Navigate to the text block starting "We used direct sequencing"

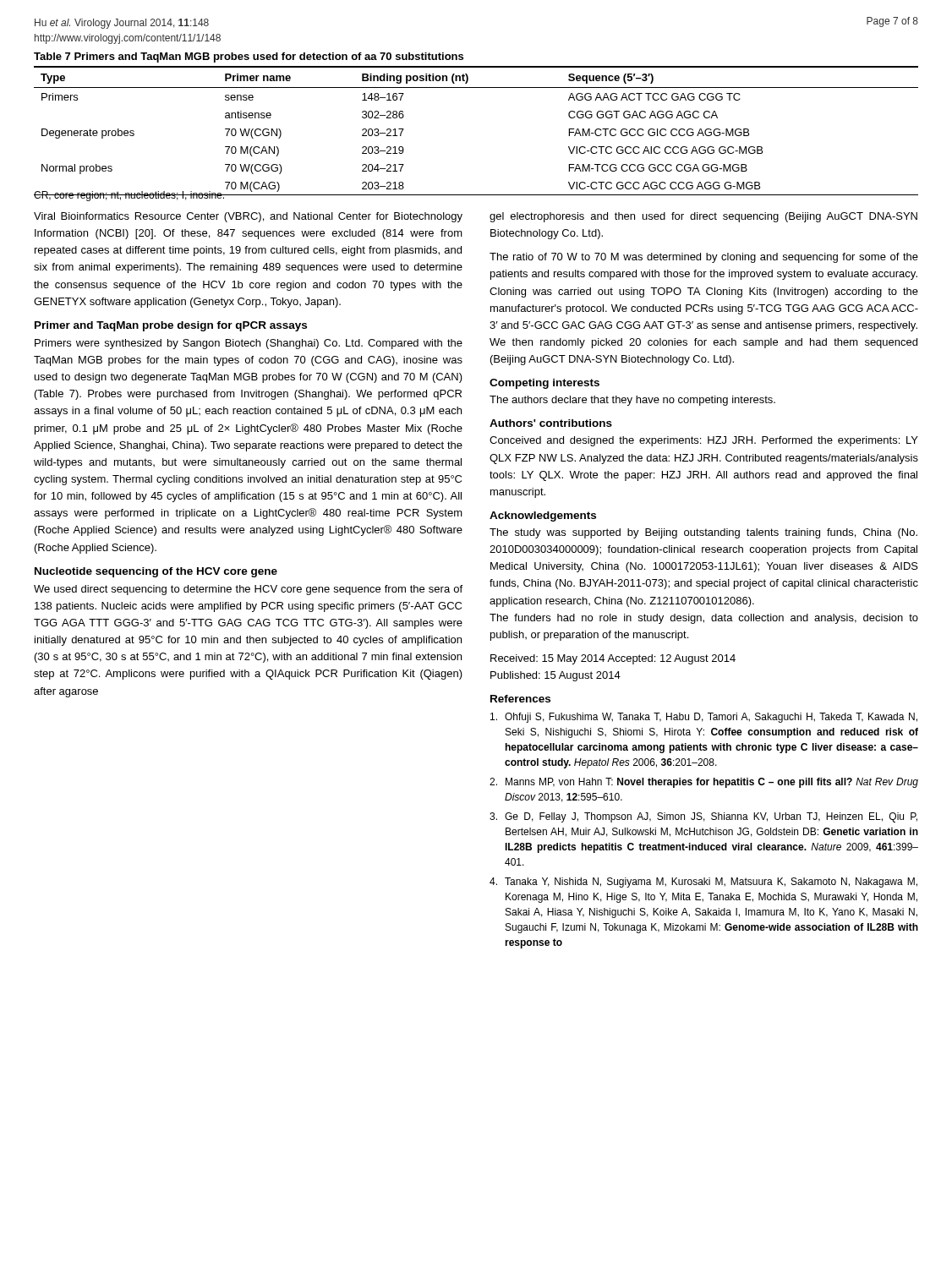click(x=248, y=640)
